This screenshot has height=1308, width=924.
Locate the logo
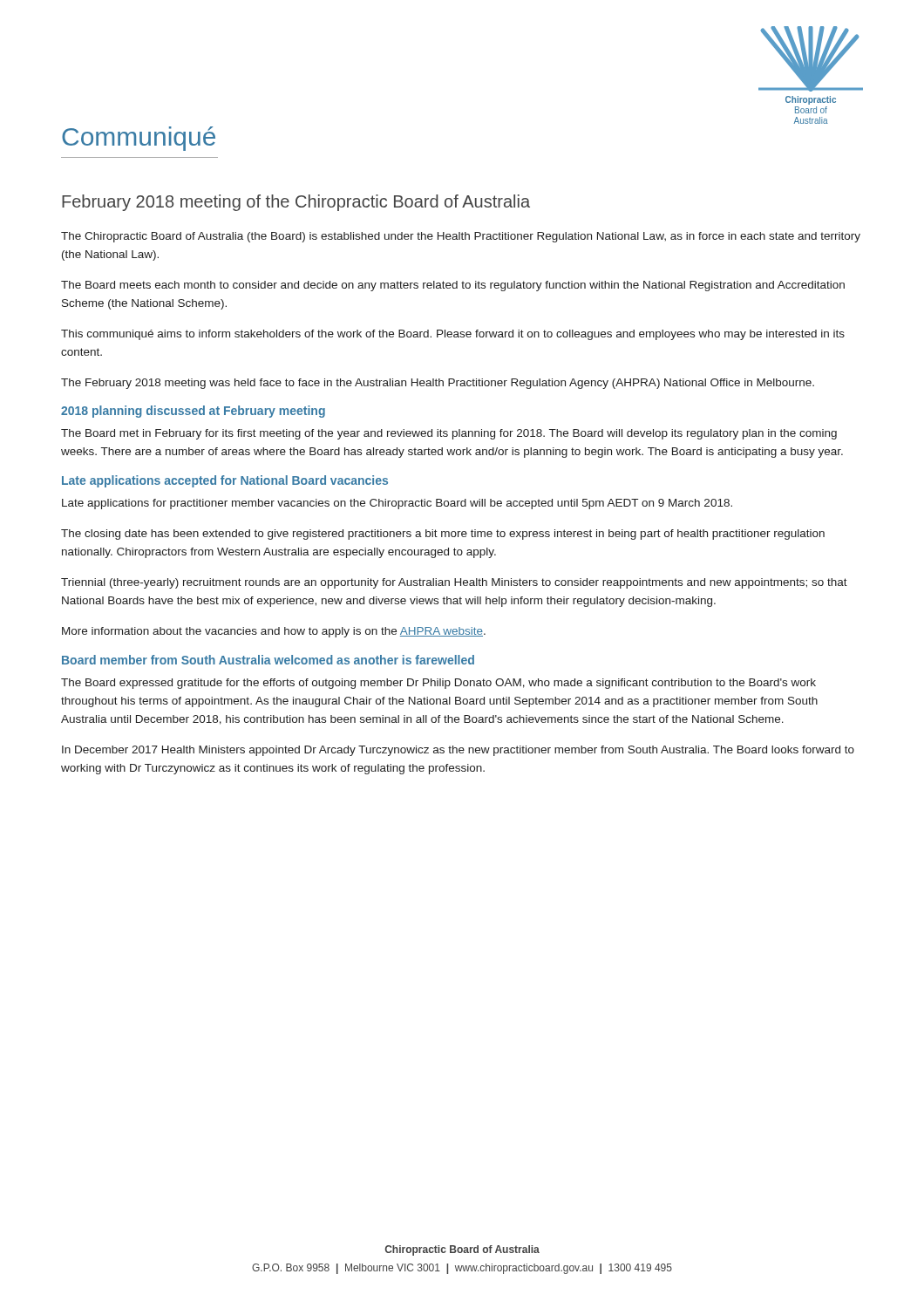click(x=811, y=80)
